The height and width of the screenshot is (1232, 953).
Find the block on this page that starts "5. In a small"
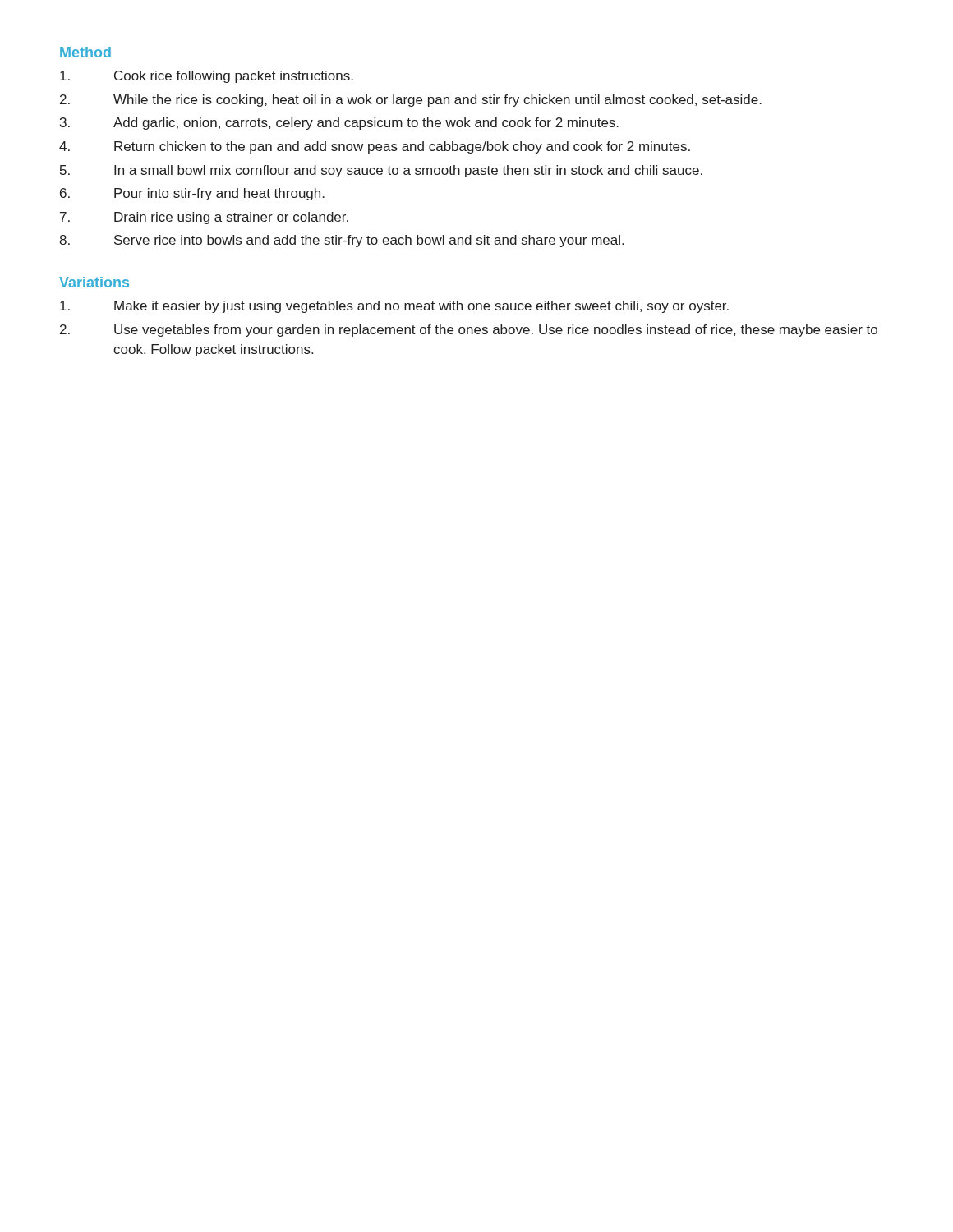(x=476, y=171)
